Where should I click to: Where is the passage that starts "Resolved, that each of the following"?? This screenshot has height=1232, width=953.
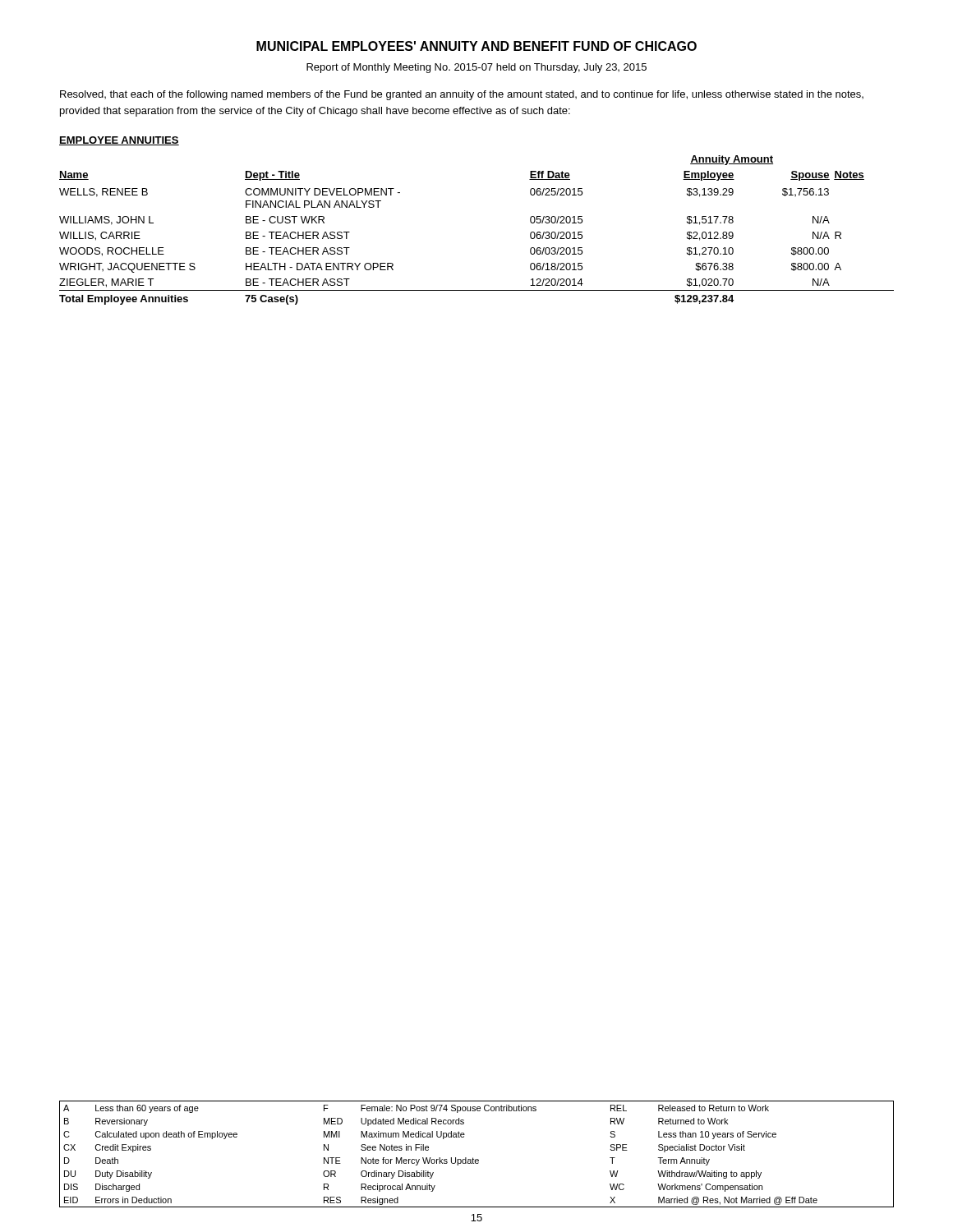462,102
